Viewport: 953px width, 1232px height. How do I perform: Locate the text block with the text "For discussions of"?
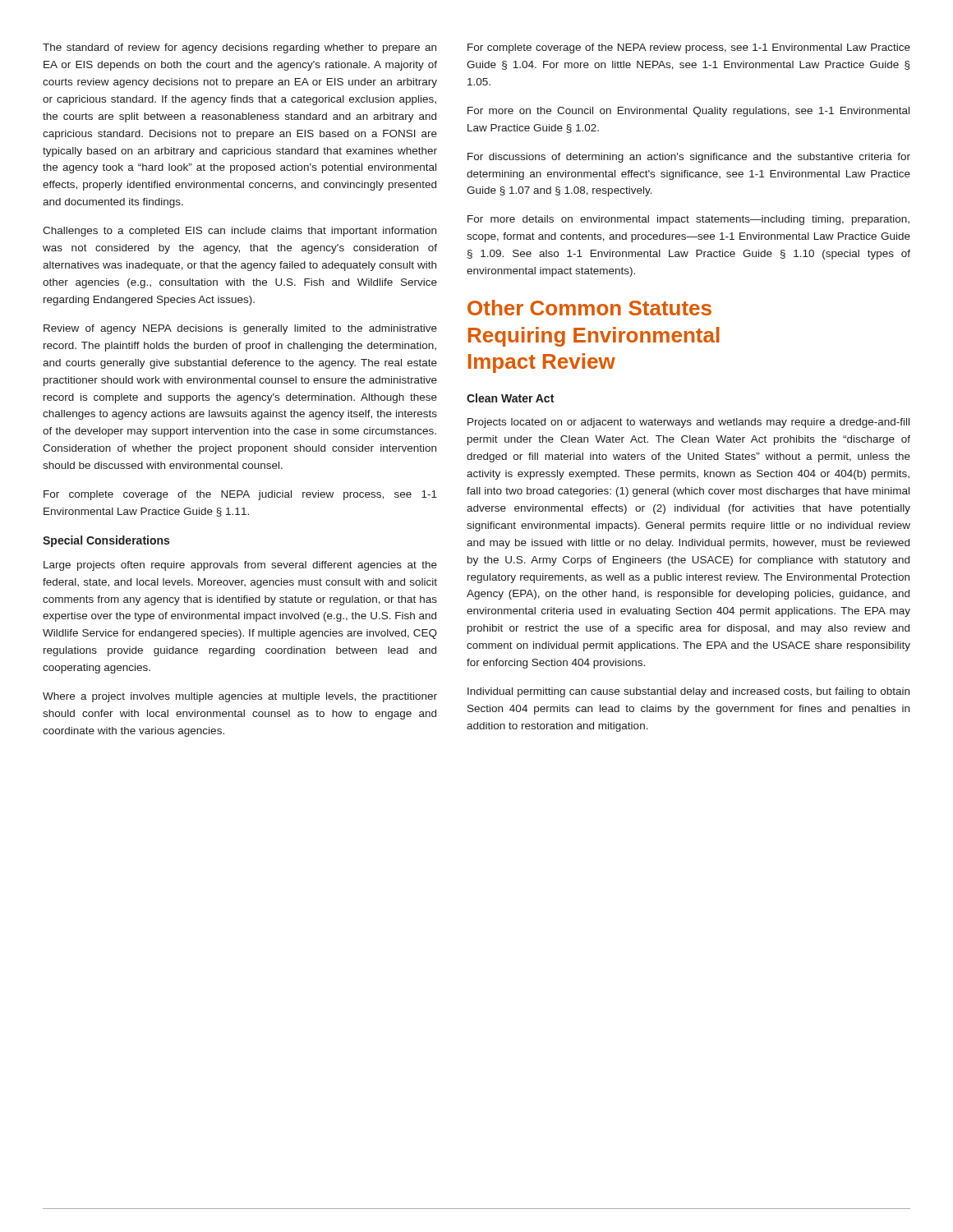point(688,174)
